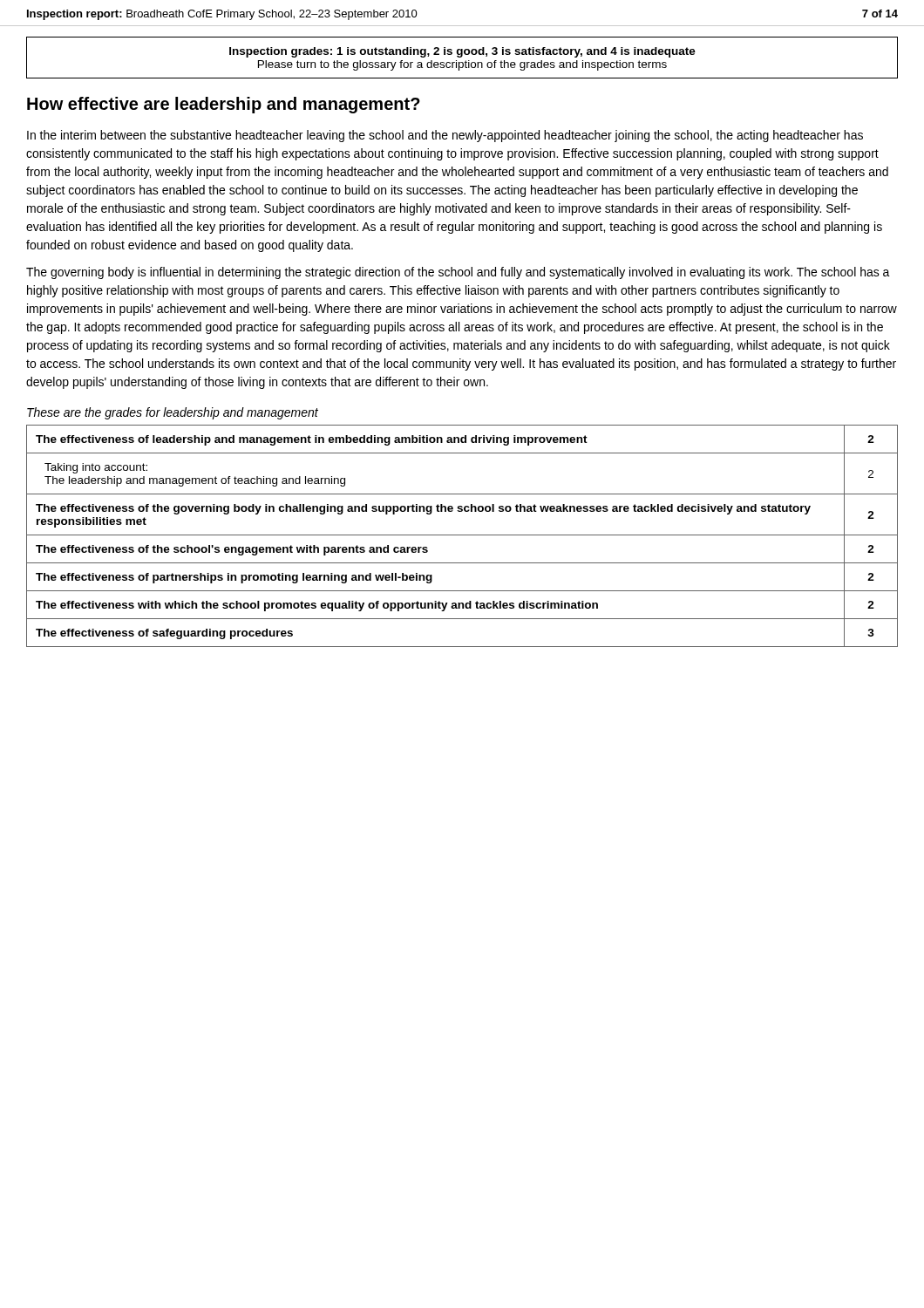Select the region starting "In the interim"
This screenshot has width=924, height=1308.
click(x=457, y=190)
